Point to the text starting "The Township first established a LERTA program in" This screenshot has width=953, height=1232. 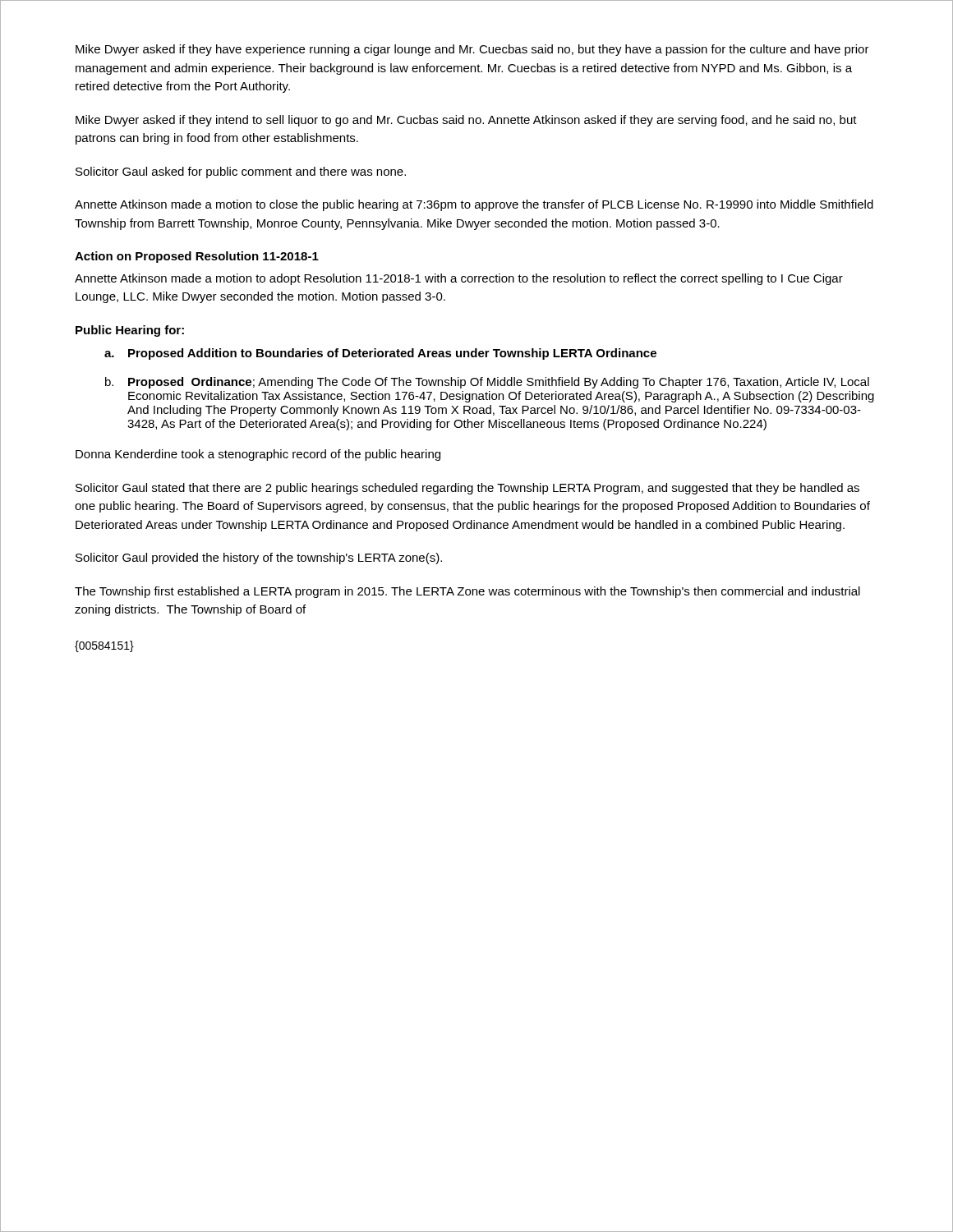[468, 600]
